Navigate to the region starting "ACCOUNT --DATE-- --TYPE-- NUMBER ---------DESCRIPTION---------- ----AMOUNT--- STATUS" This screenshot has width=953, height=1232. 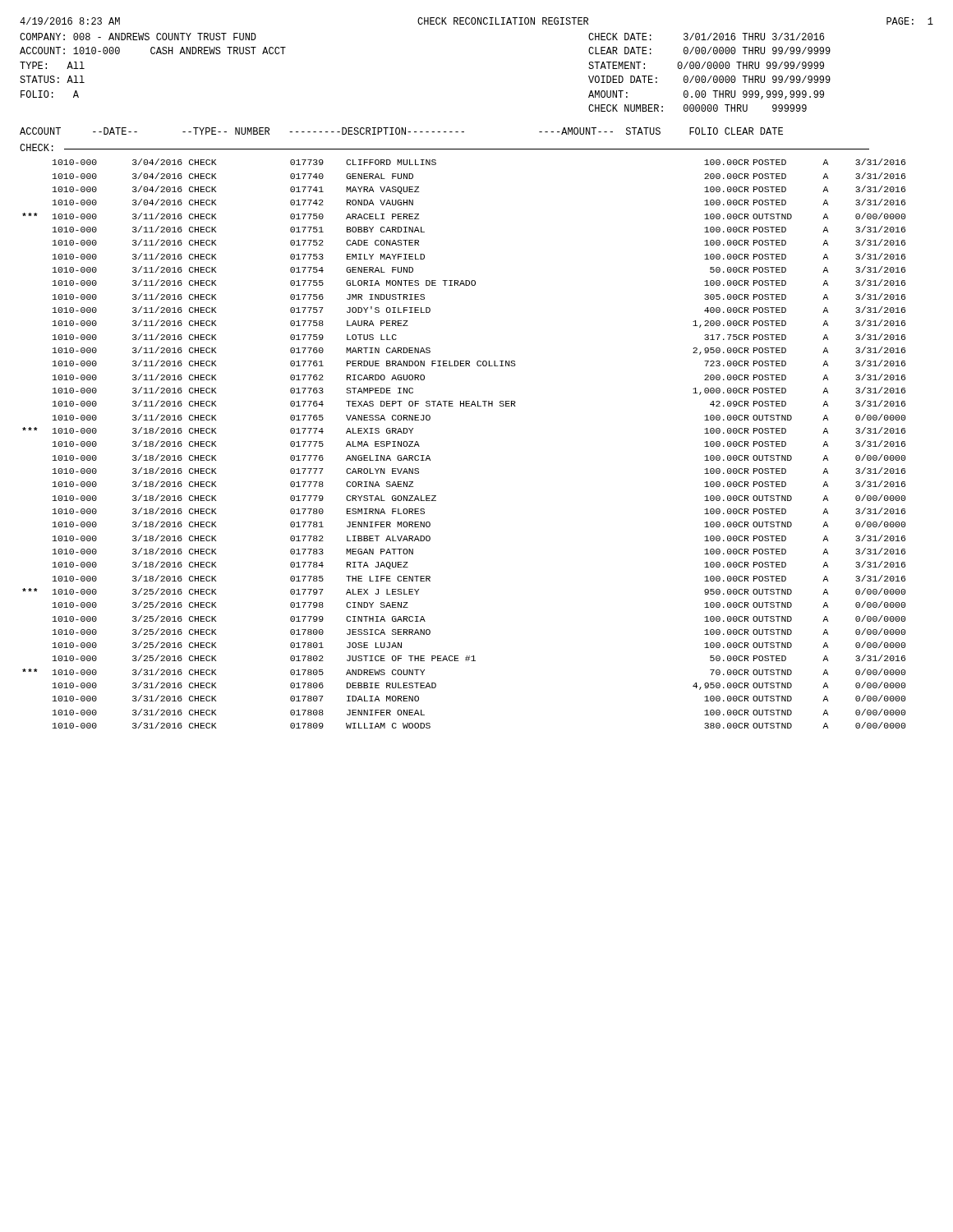pos(405,133)
